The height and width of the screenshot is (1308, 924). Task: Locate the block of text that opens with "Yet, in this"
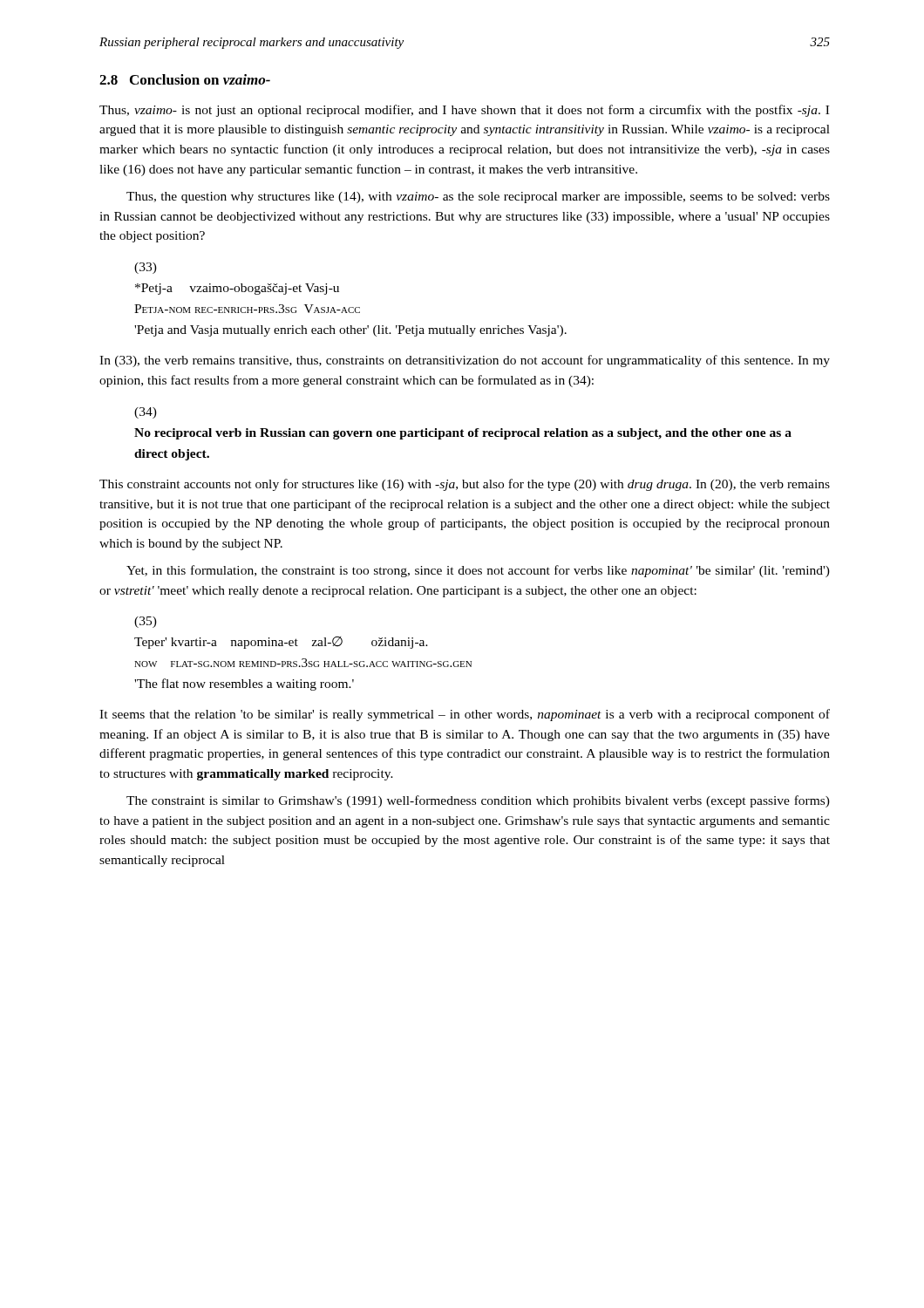pos(465,580)
